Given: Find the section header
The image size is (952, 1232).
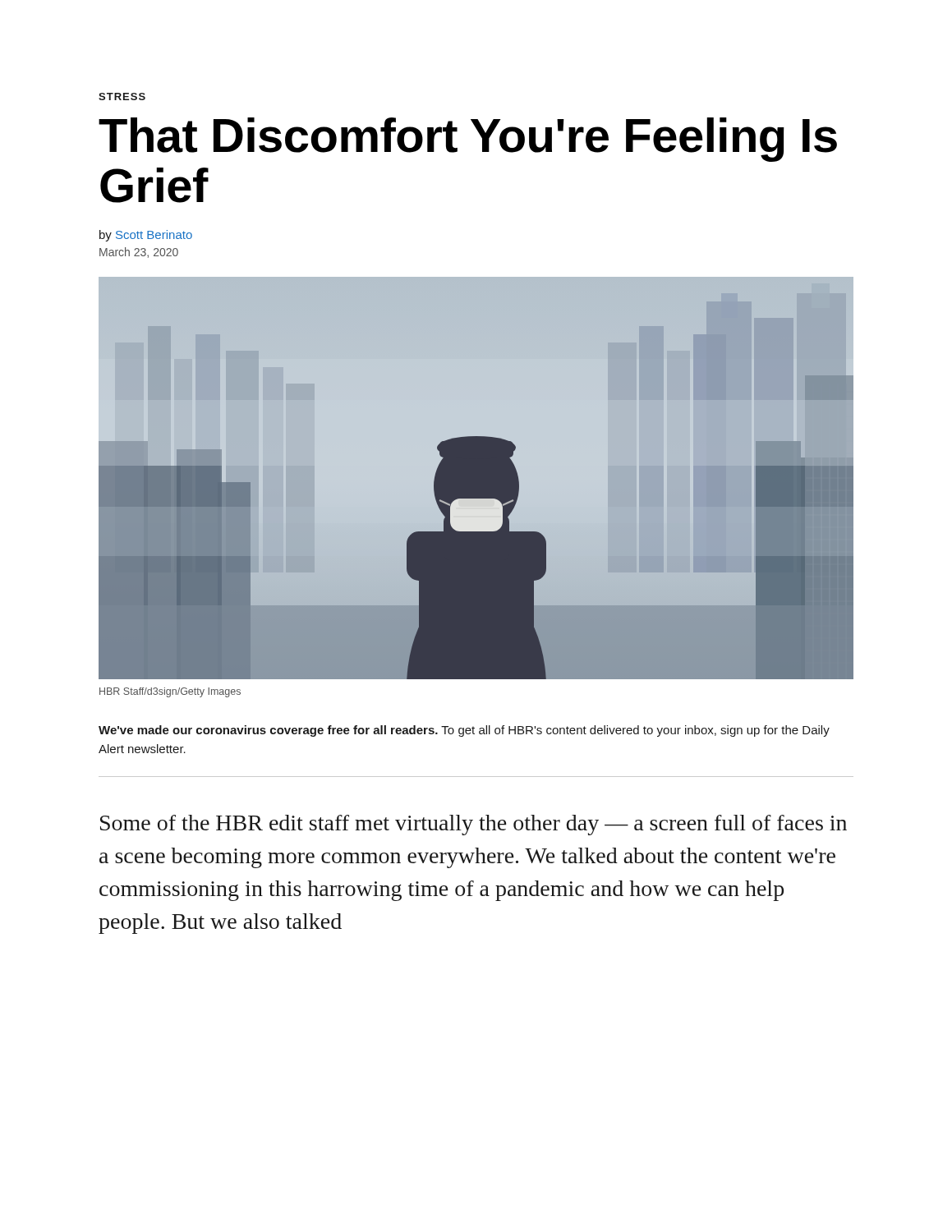Looking at the screenshot, I should 122,96.
